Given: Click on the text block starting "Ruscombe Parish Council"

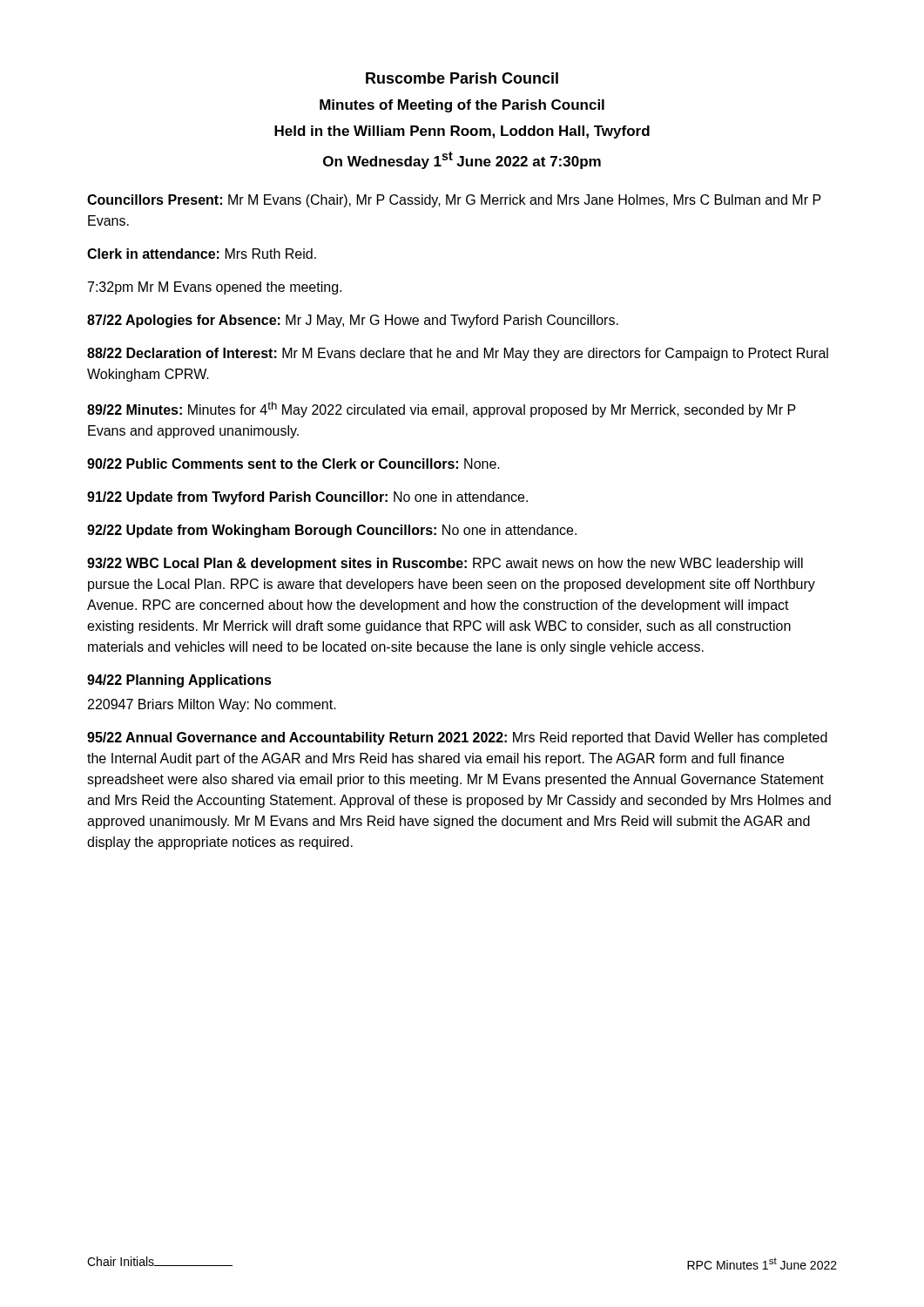Looking at the screenshot, I should click(462, 78).
